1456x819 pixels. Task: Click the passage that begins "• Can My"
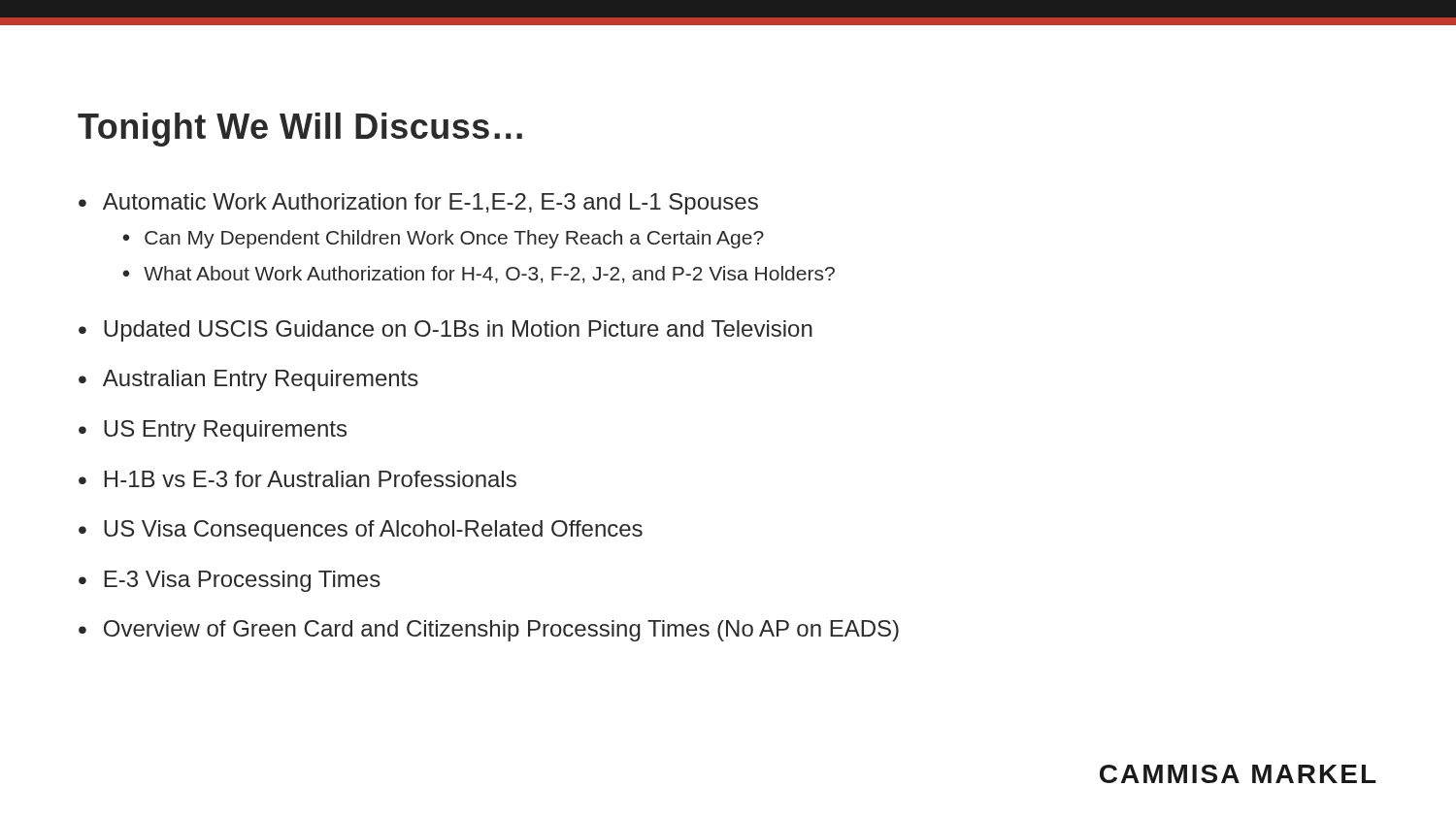479,238
